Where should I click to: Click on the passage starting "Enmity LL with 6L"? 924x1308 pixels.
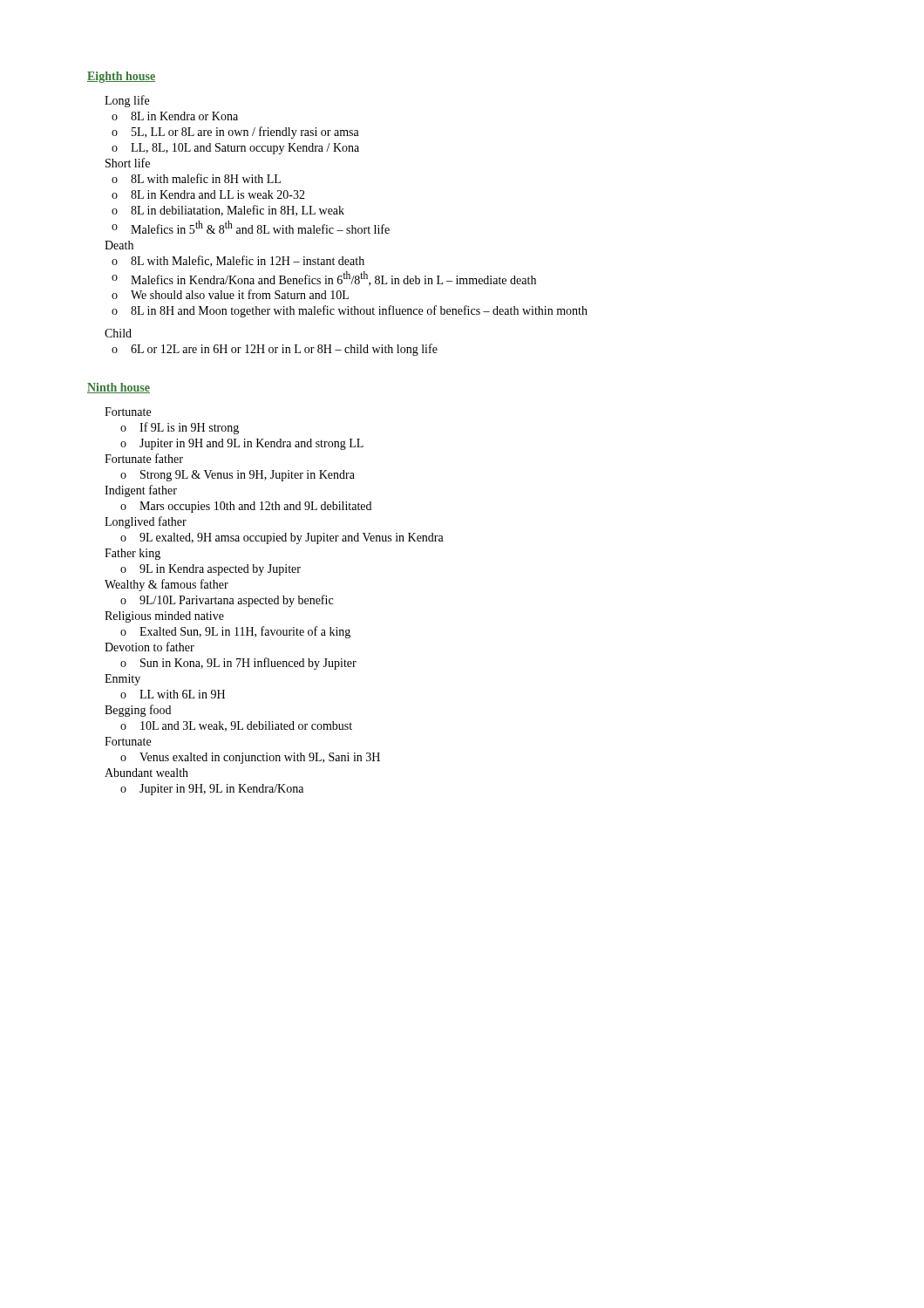(x=122, y=680)
